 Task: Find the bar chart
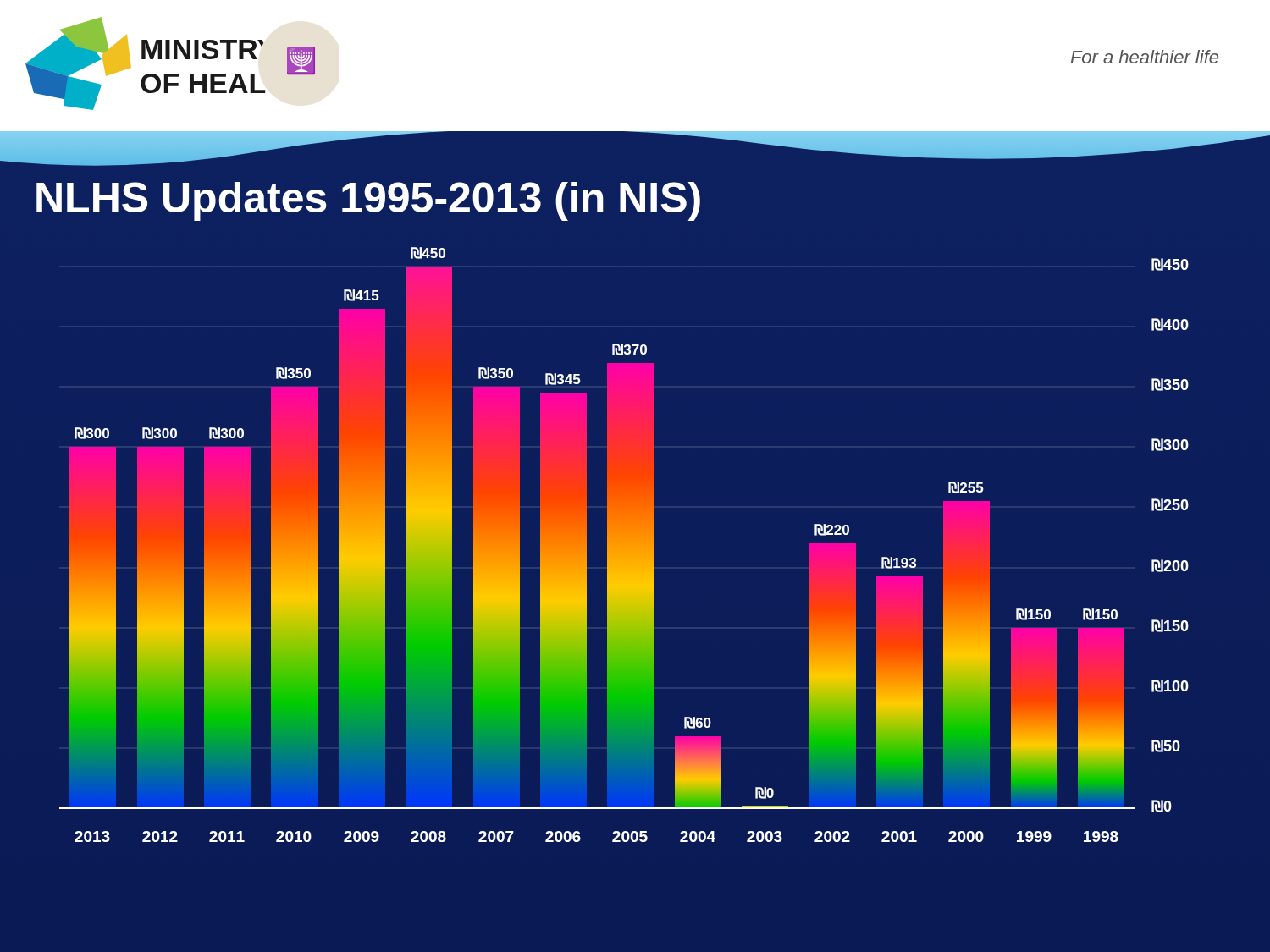tap(635, 567)
